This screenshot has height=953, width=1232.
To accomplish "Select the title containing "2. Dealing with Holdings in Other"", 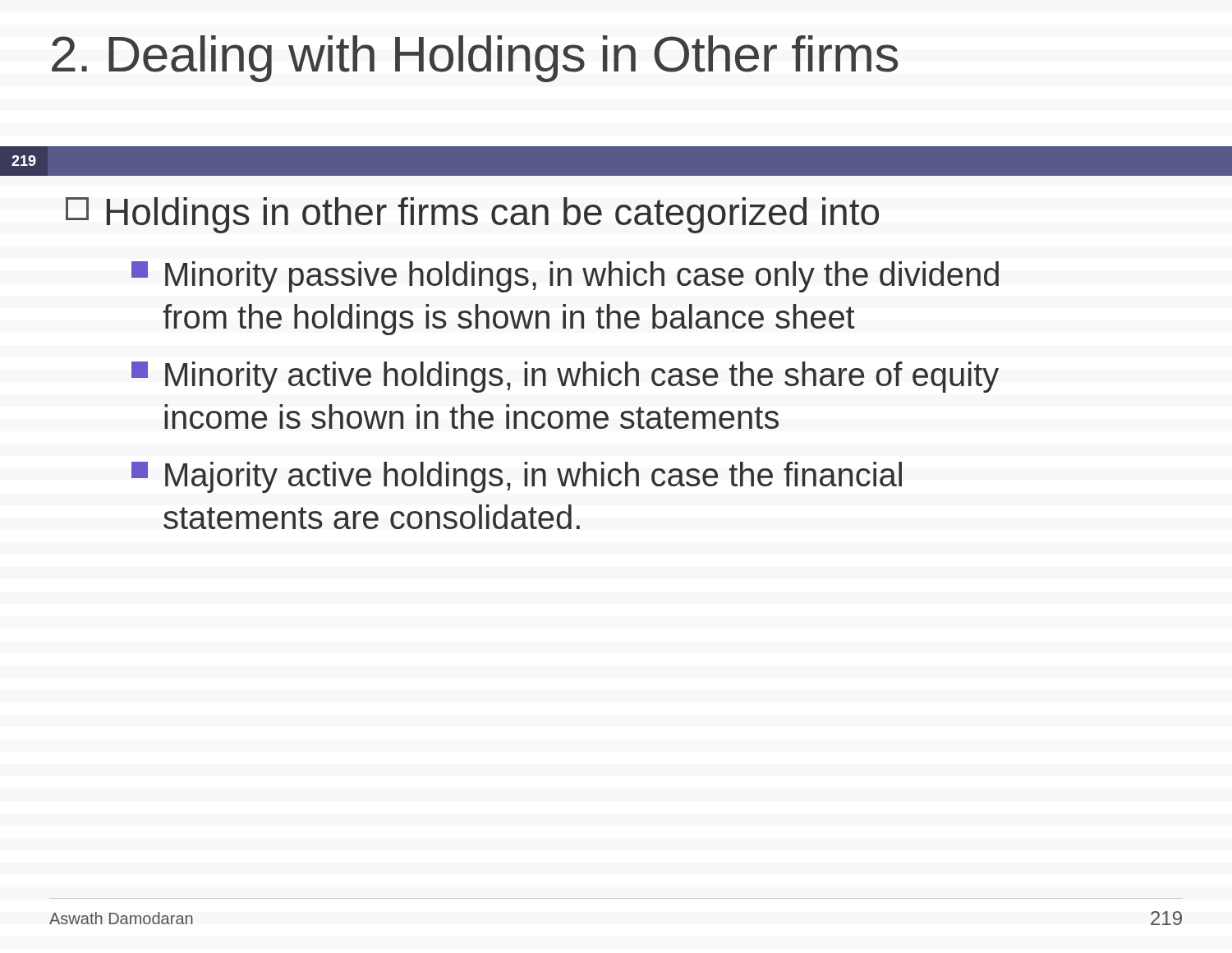I will pos(616,54).
